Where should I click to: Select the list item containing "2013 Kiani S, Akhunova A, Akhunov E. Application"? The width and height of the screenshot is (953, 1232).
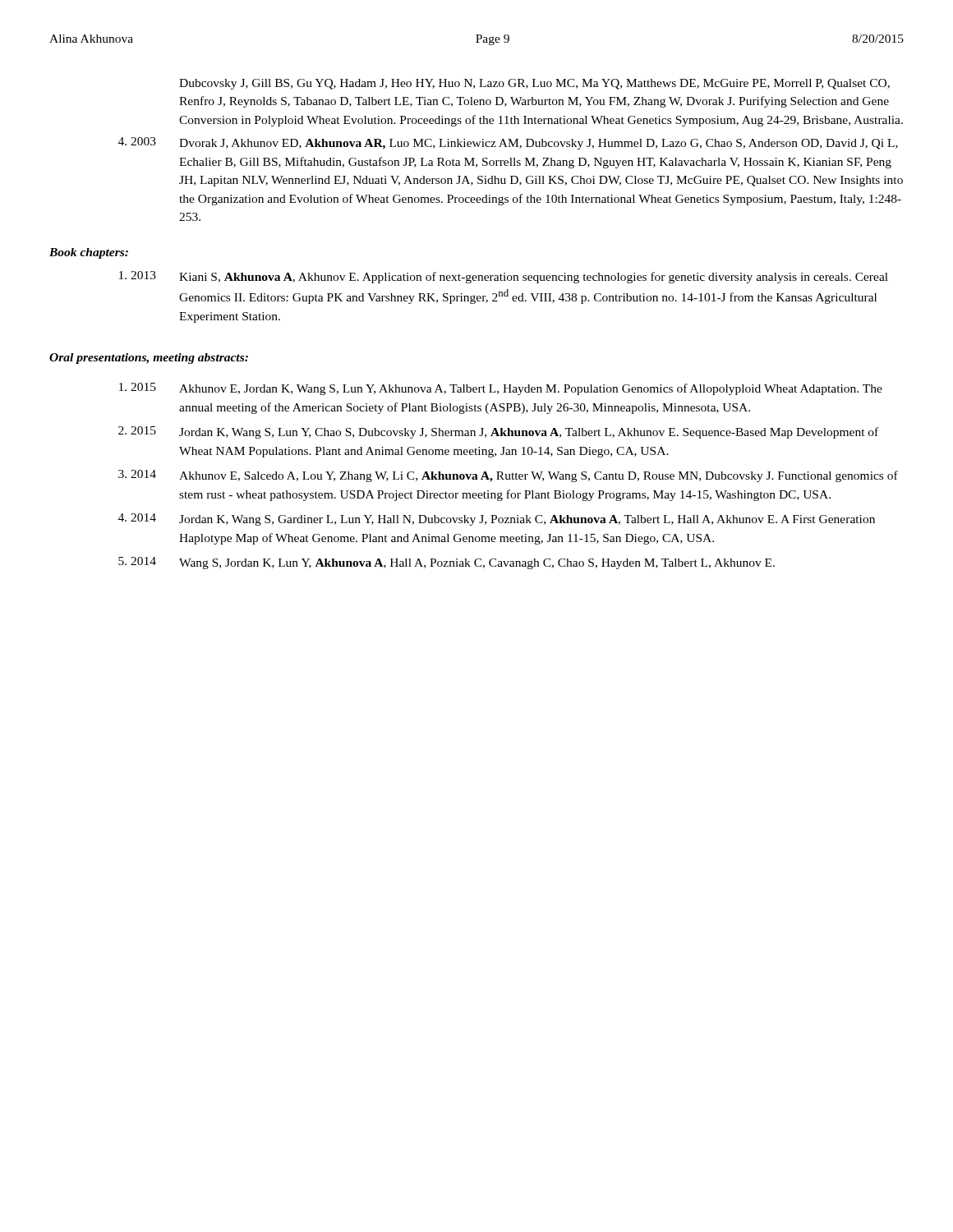pos(476,297)
